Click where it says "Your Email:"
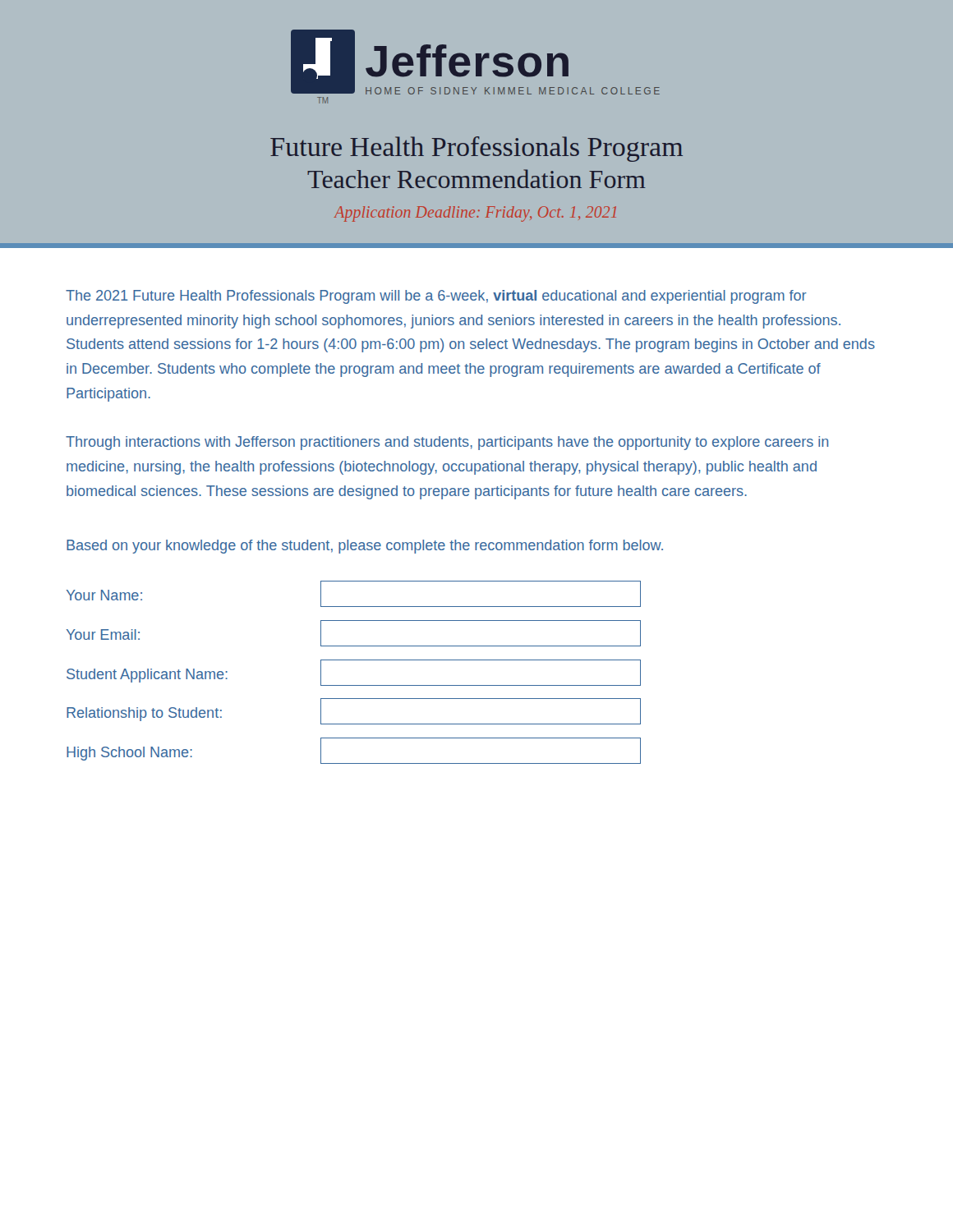 click(103, 635)
